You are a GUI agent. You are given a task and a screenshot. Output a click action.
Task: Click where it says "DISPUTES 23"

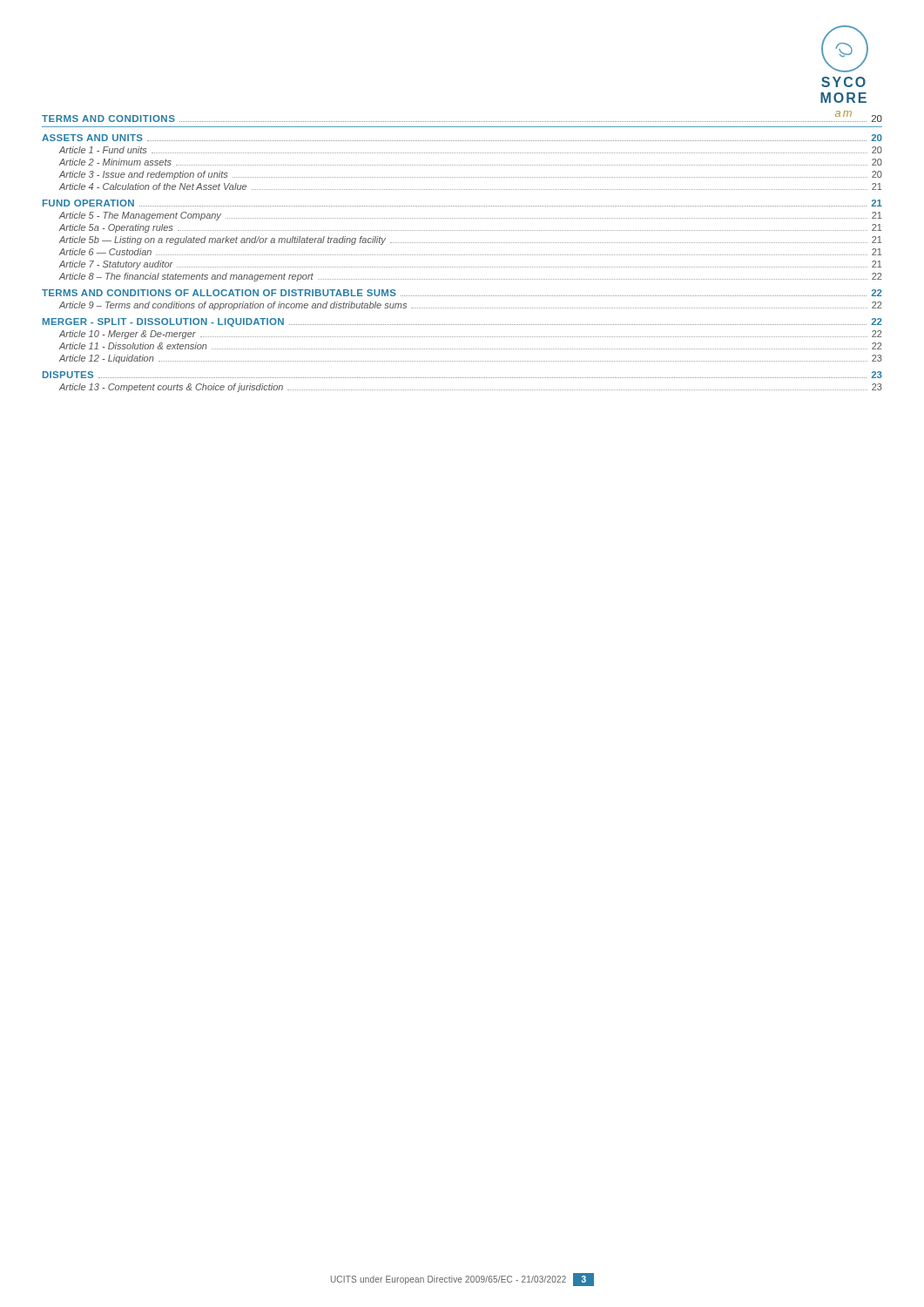(462, 375)
